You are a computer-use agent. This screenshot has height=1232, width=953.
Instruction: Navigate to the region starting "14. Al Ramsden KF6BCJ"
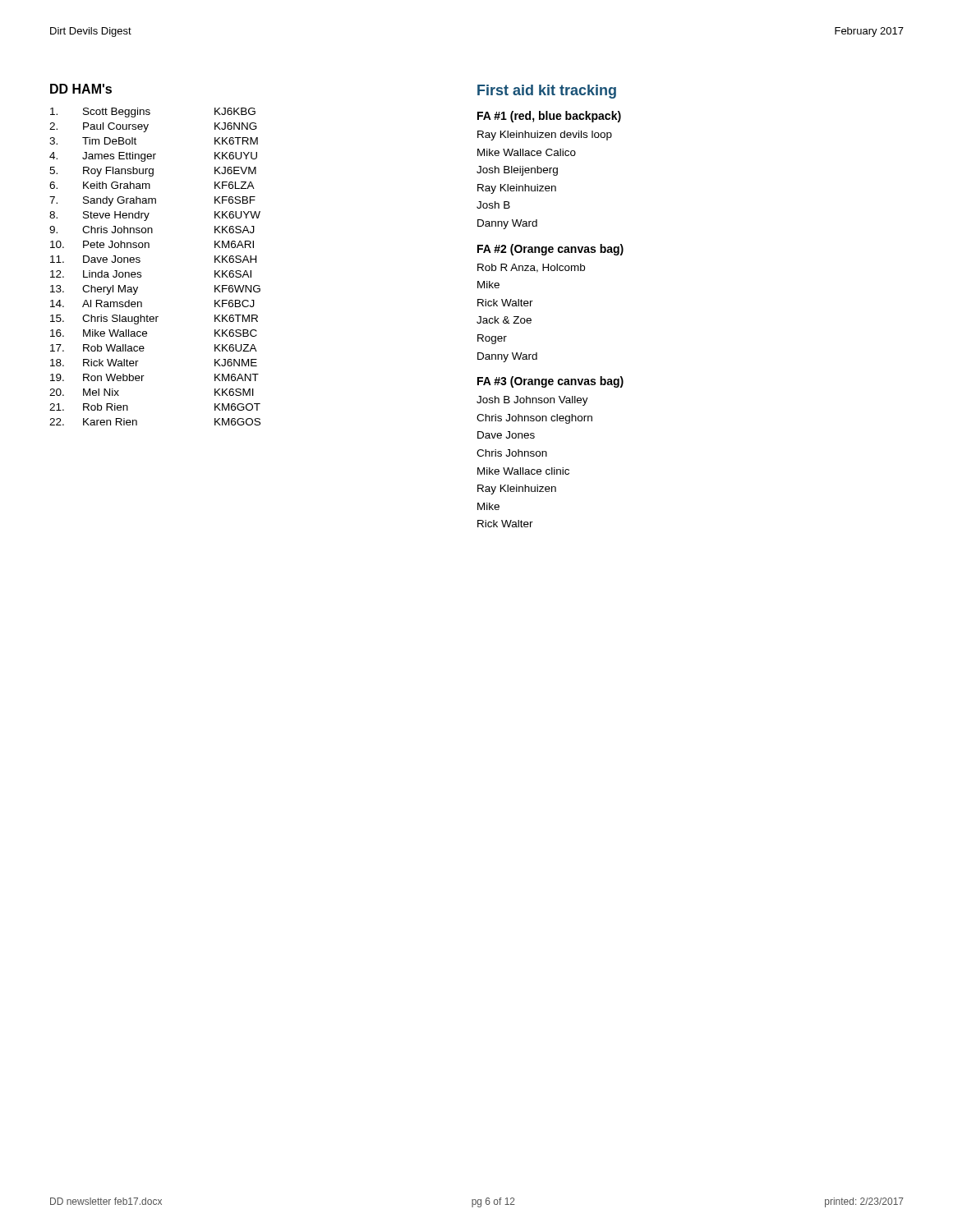(152, 303)
